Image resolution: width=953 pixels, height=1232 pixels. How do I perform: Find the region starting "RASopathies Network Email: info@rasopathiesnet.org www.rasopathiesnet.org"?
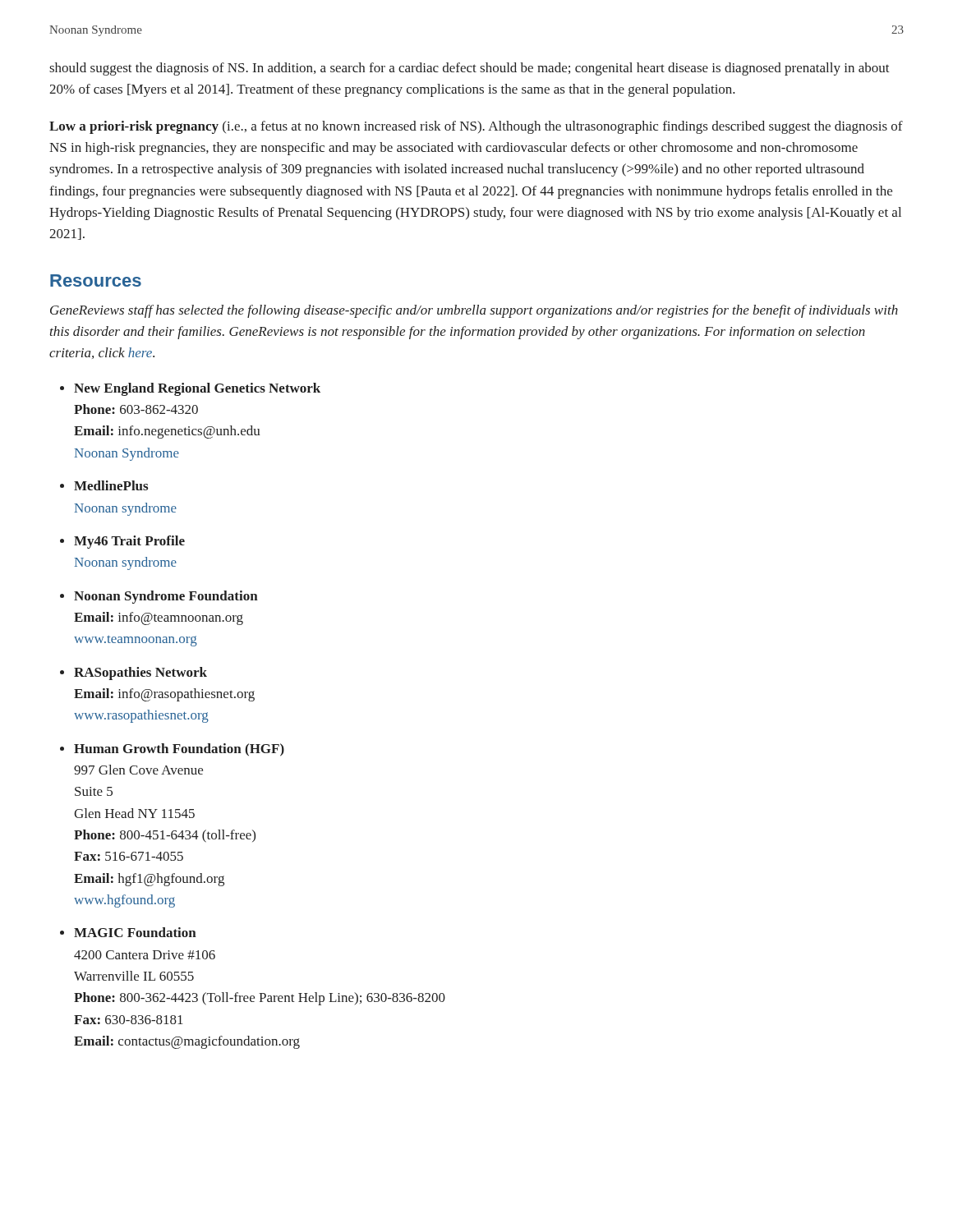(140, 673)
